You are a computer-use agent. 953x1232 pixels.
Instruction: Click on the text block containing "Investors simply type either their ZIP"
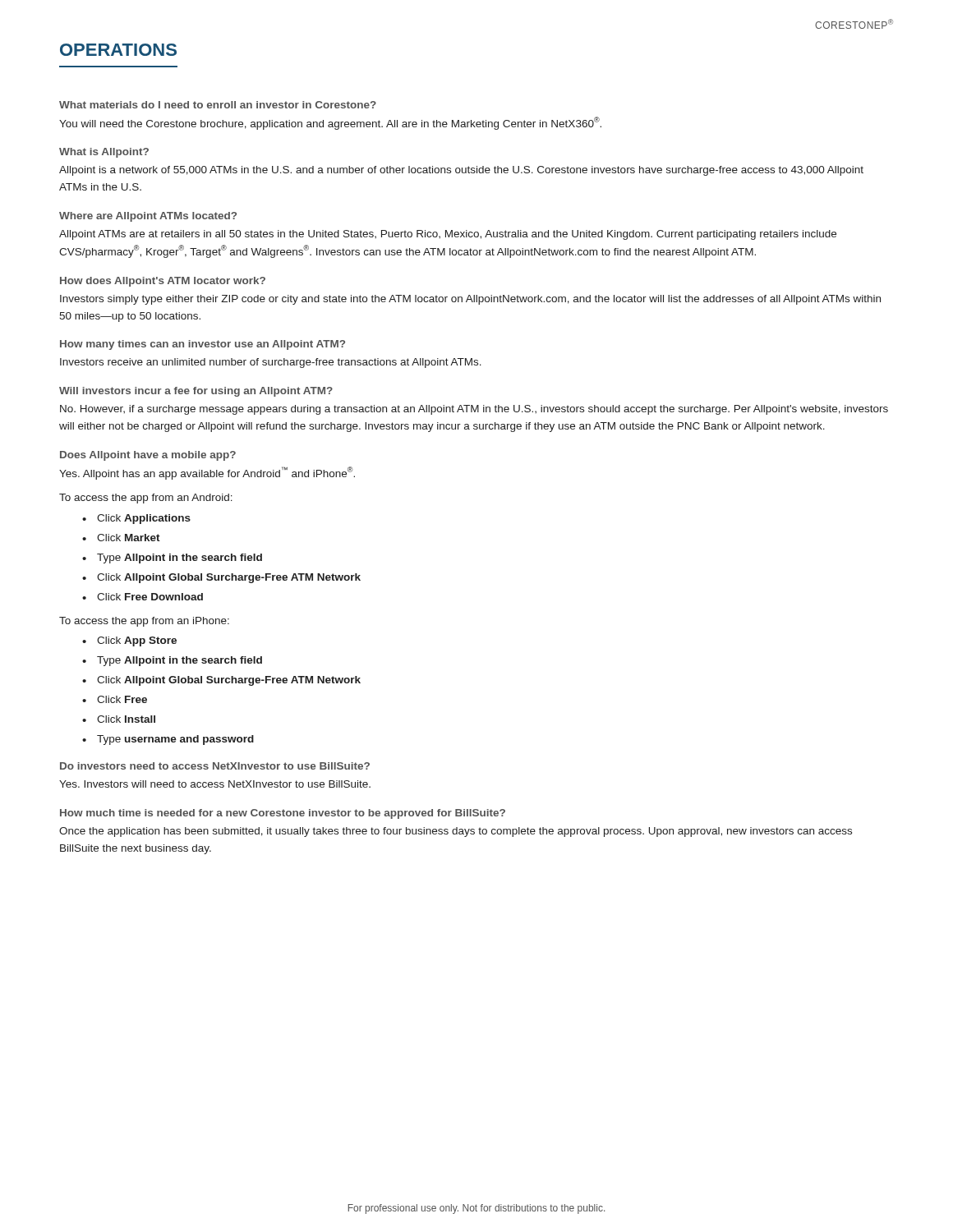pos(470,307)
